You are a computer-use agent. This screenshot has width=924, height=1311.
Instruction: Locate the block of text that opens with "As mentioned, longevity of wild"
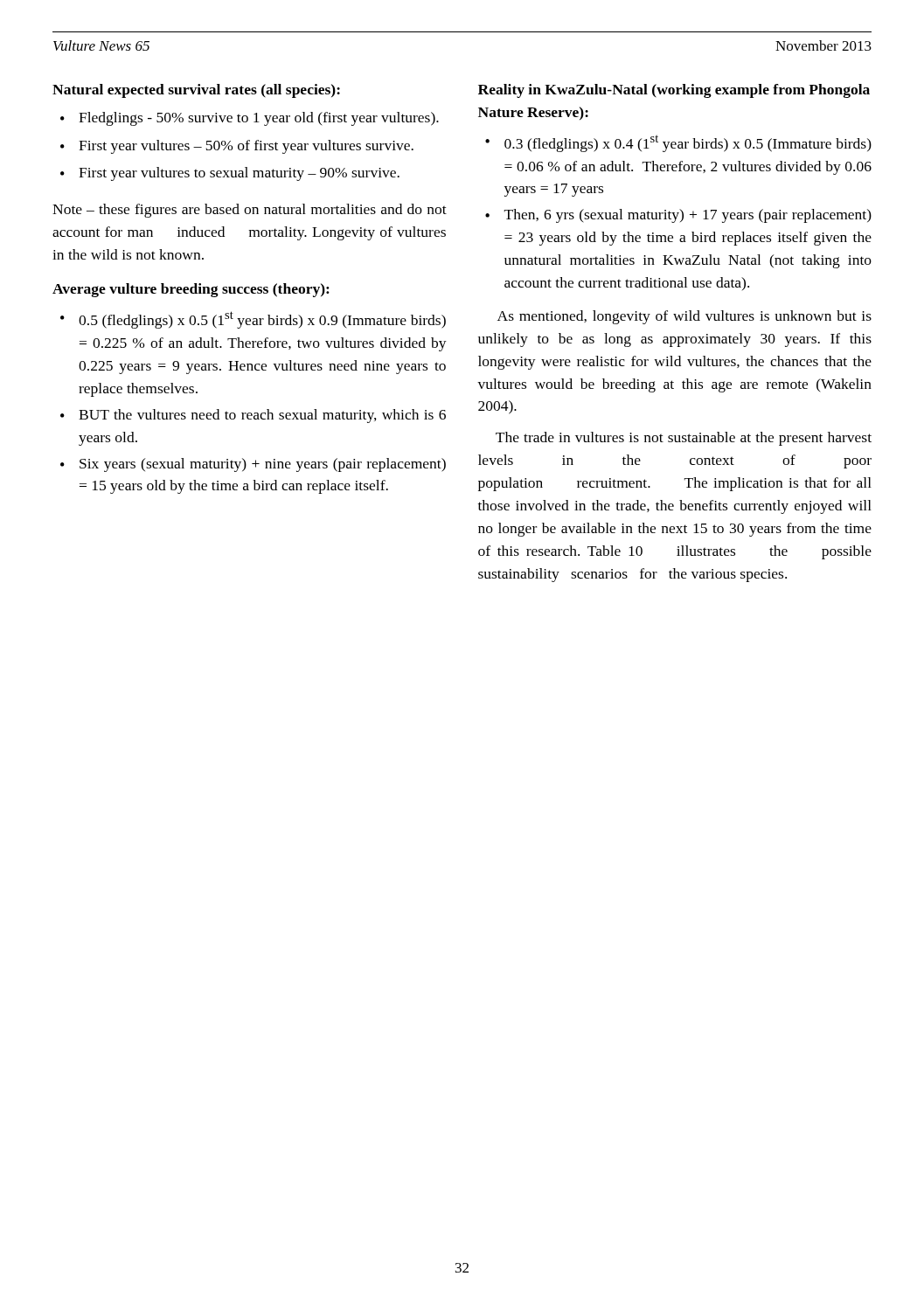pyautogui.click(x=675, y=361)
